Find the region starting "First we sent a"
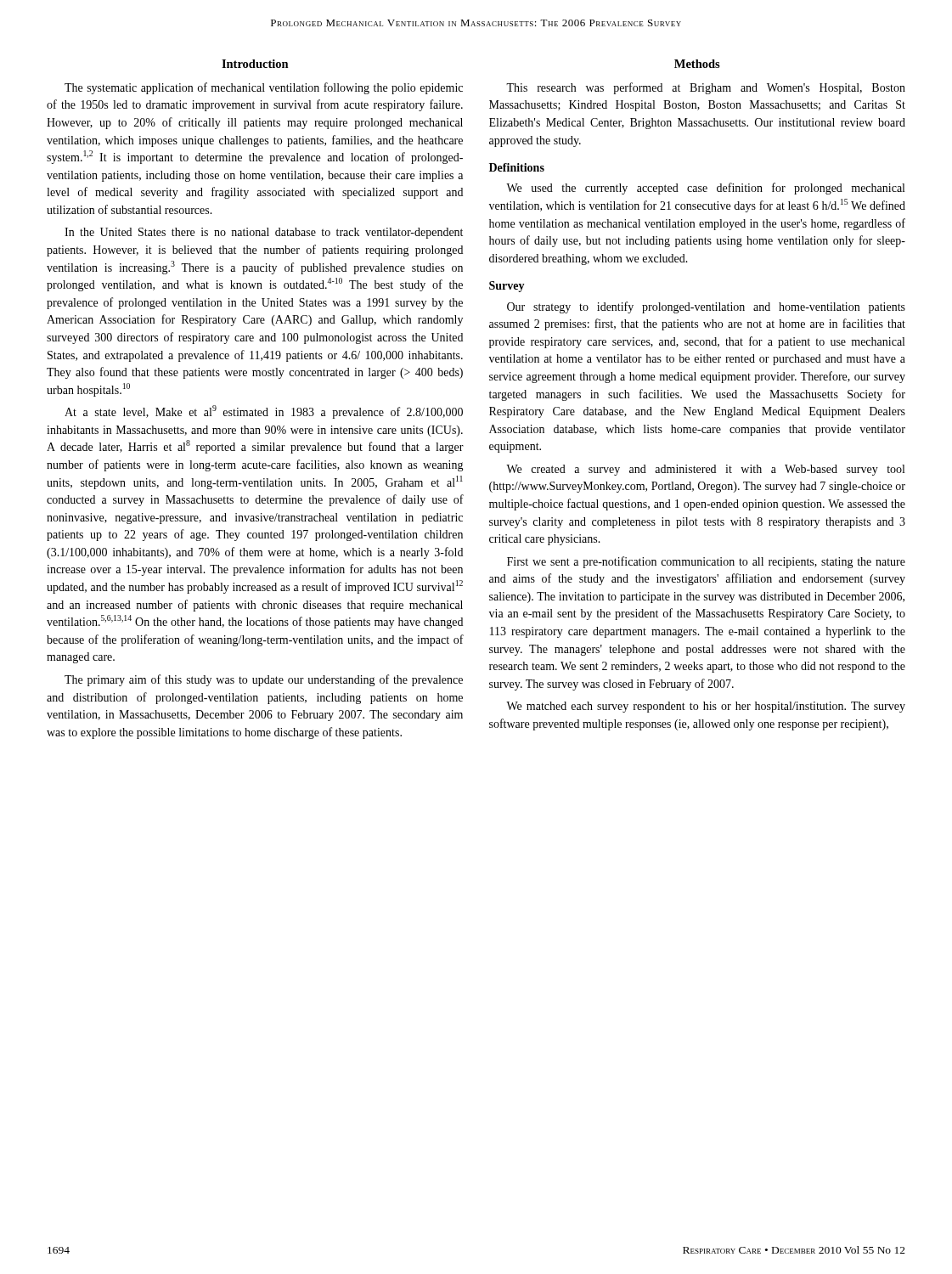Viewport: 952px width, 1274px height. pyautogui.click(x=697, y=623)
